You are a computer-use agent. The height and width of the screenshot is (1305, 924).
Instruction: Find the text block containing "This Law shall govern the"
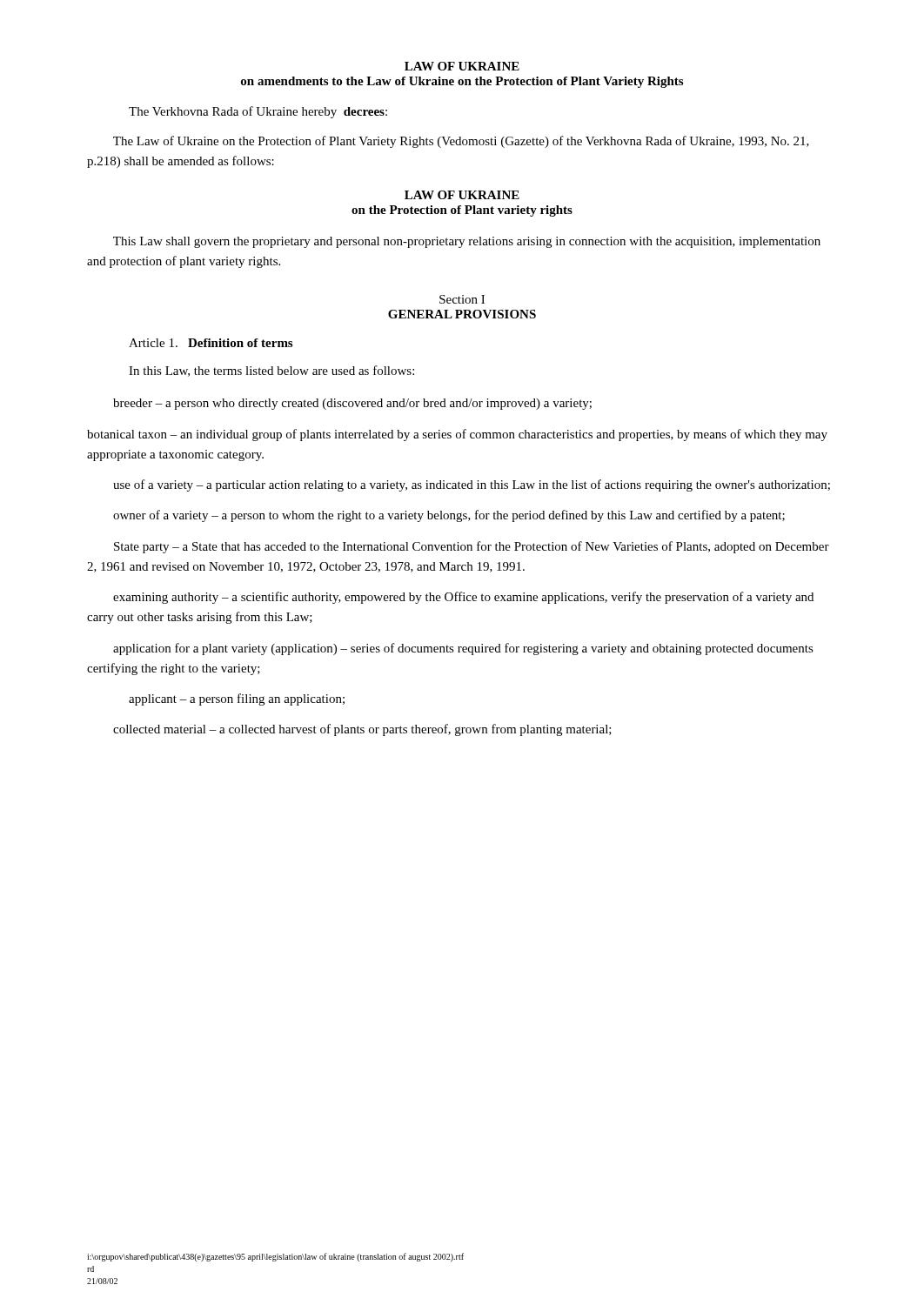point(454,251)
